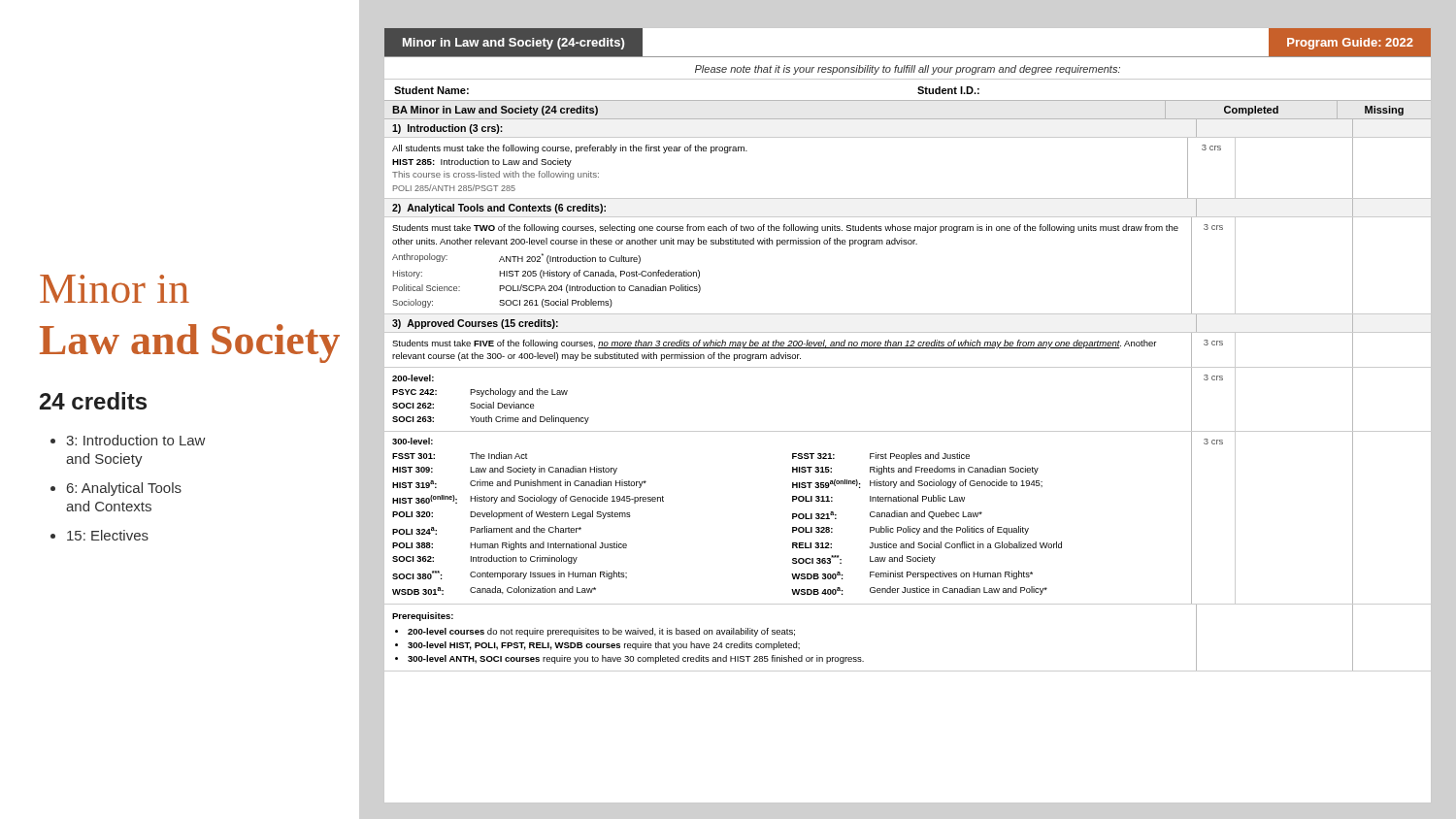The width and height of the screenshot is (1456, 819).
Task: Locate the text "15: Electives"
Action: click(107, 535)
